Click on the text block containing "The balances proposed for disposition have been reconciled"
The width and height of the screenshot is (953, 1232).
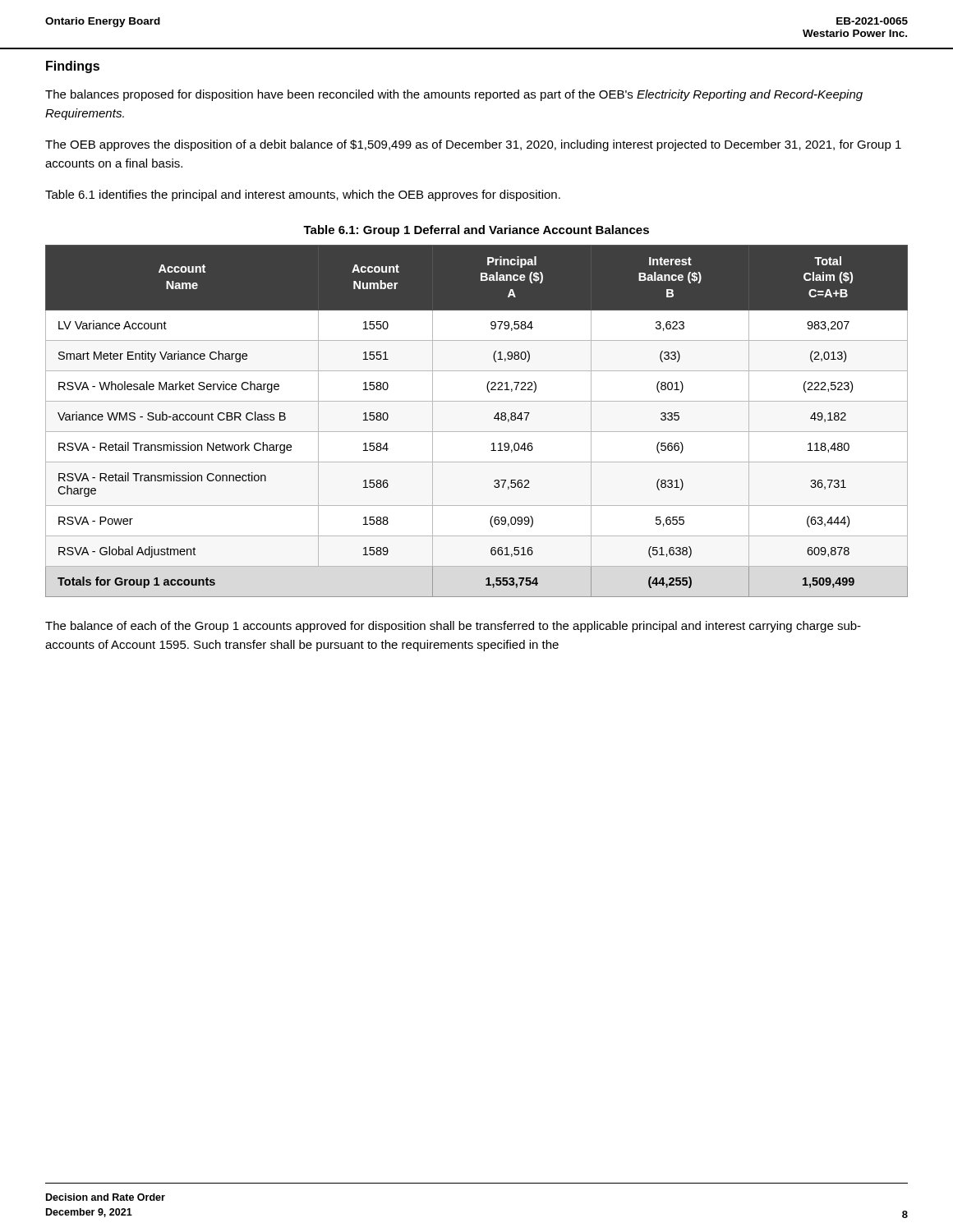(454, 103)
